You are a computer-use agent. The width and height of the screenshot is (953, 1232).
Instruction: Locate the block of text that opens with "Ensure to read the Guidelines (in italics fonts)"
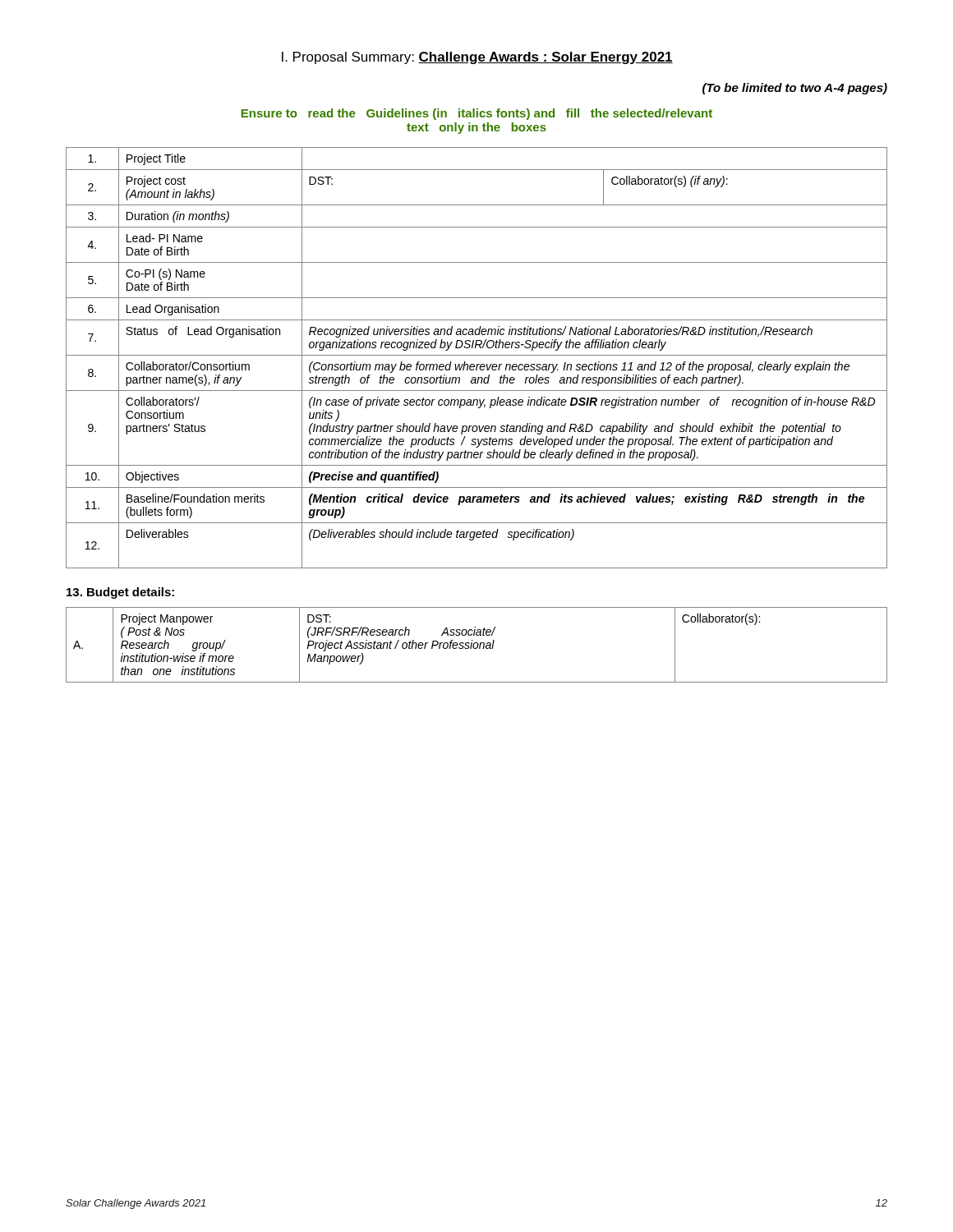(x=476, y=120)
